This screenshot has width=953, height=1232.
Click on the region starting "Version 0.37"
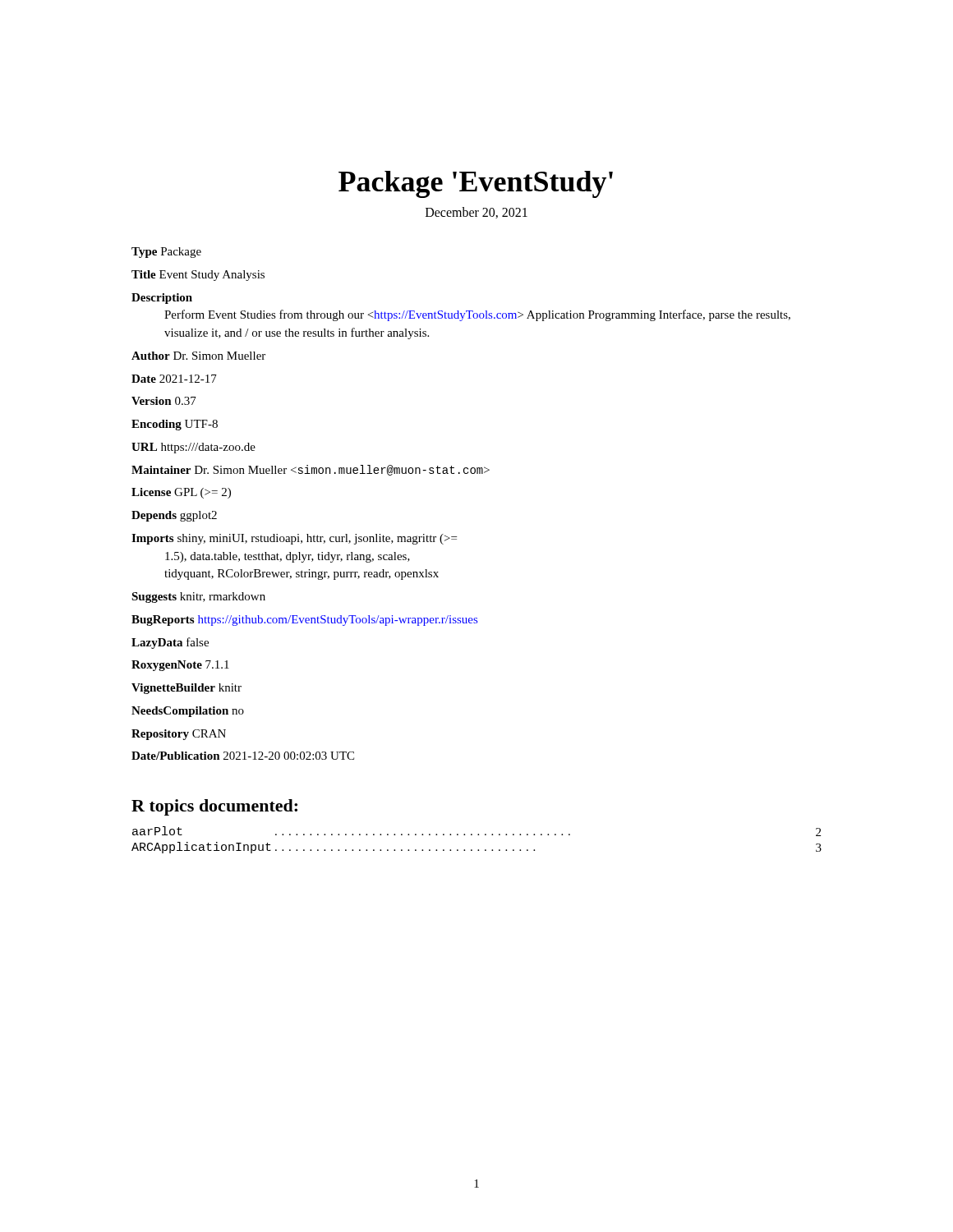pos(164,401)
